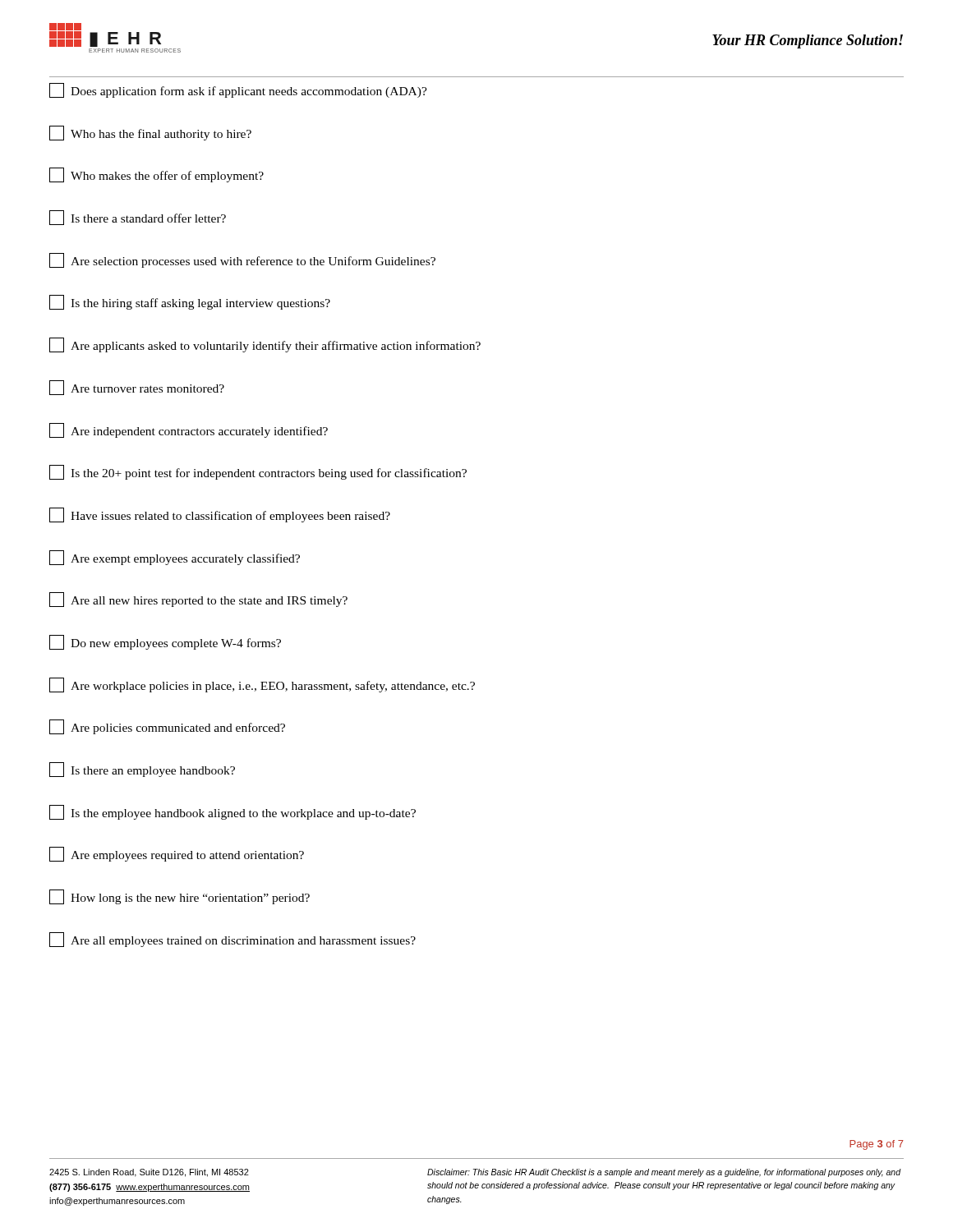
Task: Where does it say "Are exempt employees accurately classified?"?
Action: click(x=175, y=558)
